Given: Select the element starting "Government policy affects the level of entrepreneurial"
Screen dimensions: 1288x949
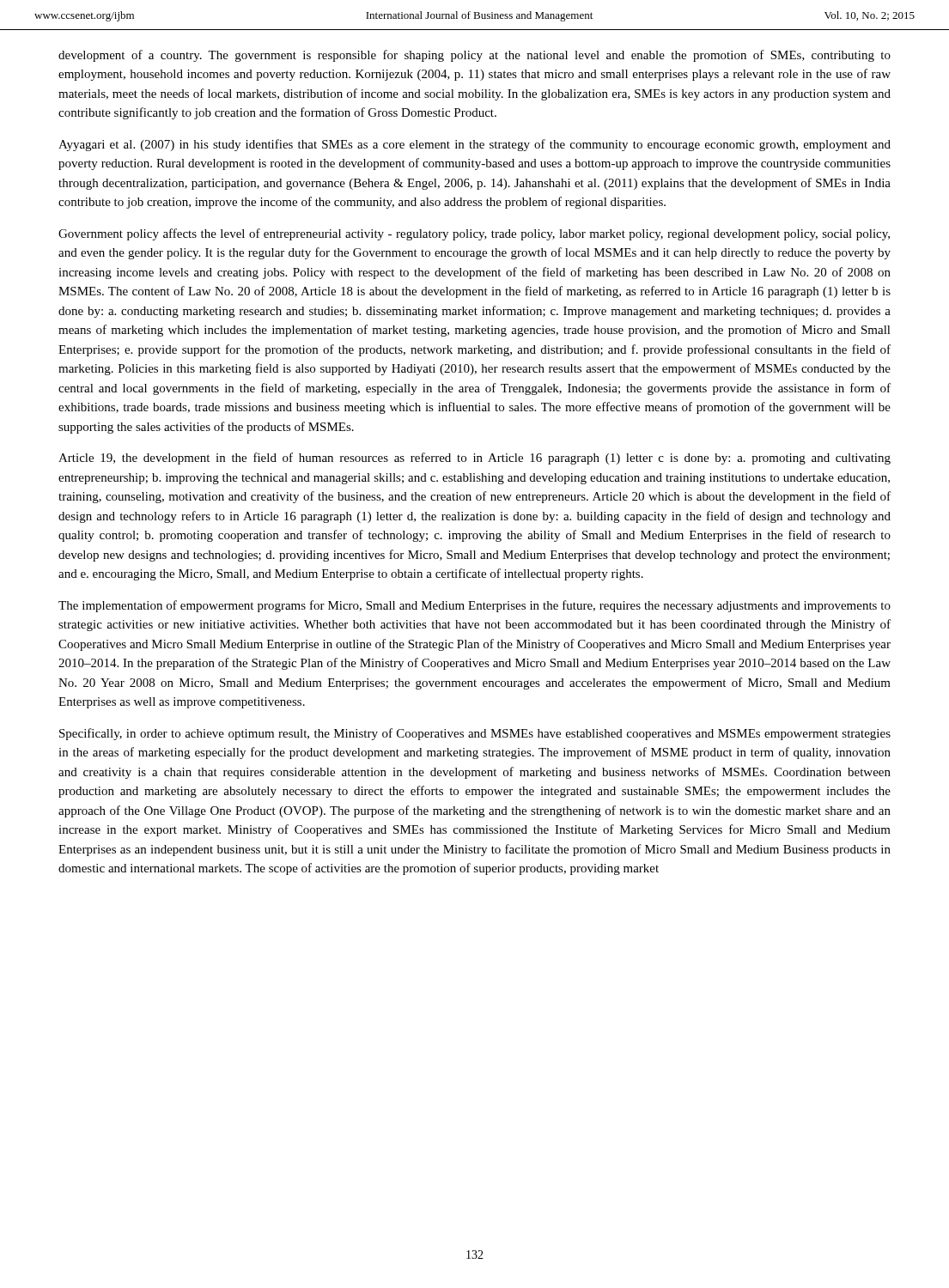Looking at the screenshot, I should coord(474,330).
